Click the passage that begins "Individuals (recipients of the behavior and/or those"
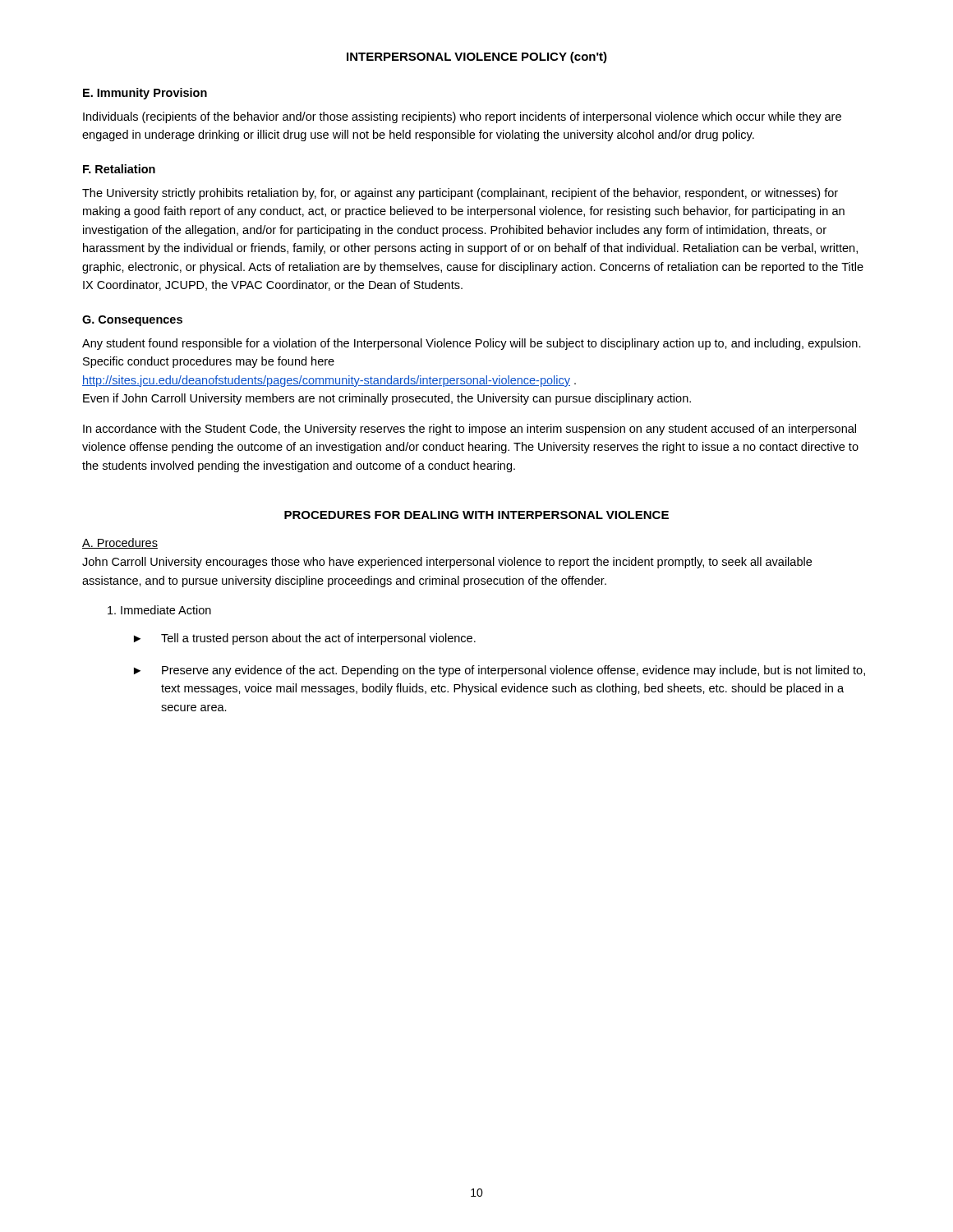 (x=462, y=126)
